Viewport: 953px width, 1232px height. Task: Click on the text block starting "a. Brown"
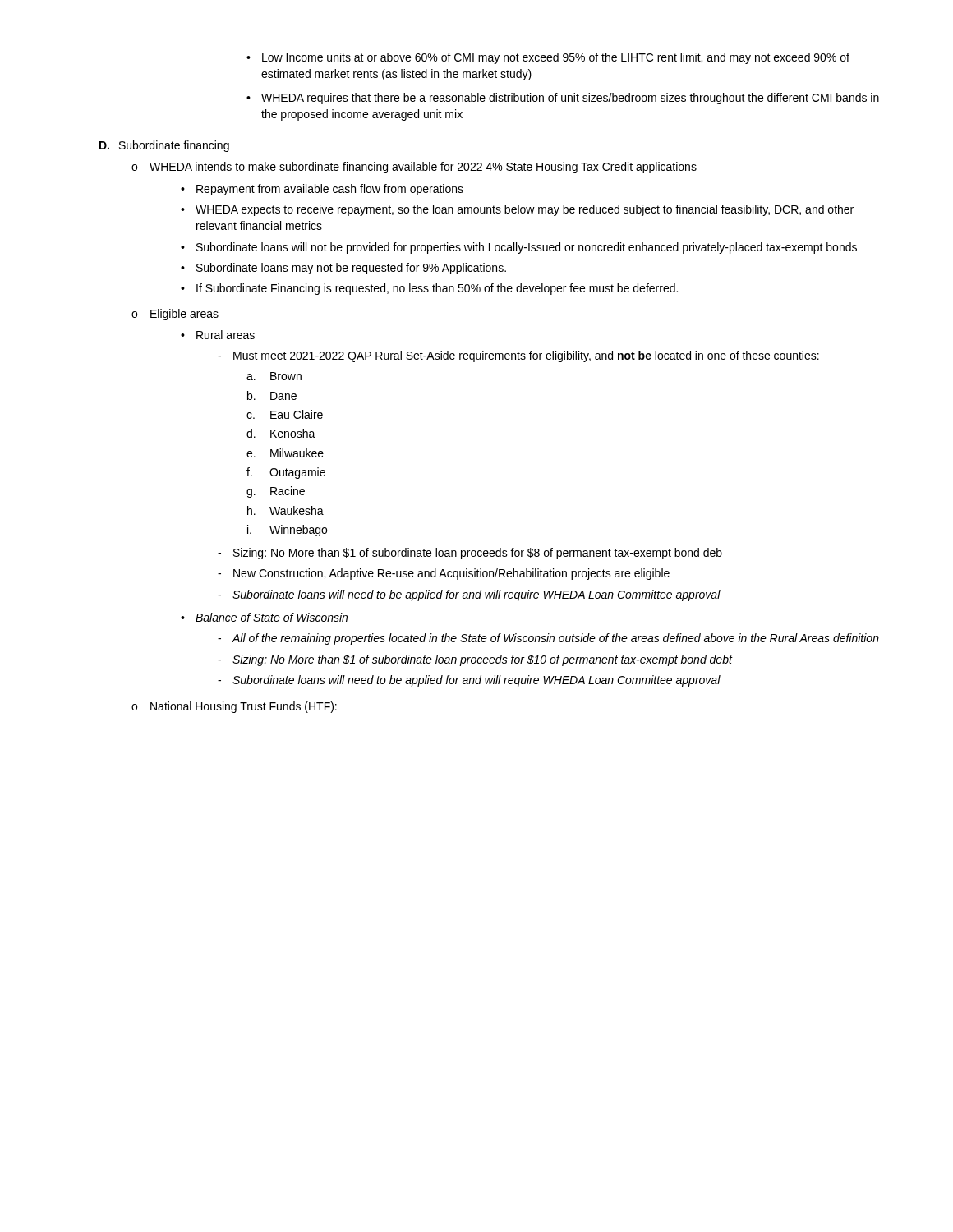click(274, 377)
